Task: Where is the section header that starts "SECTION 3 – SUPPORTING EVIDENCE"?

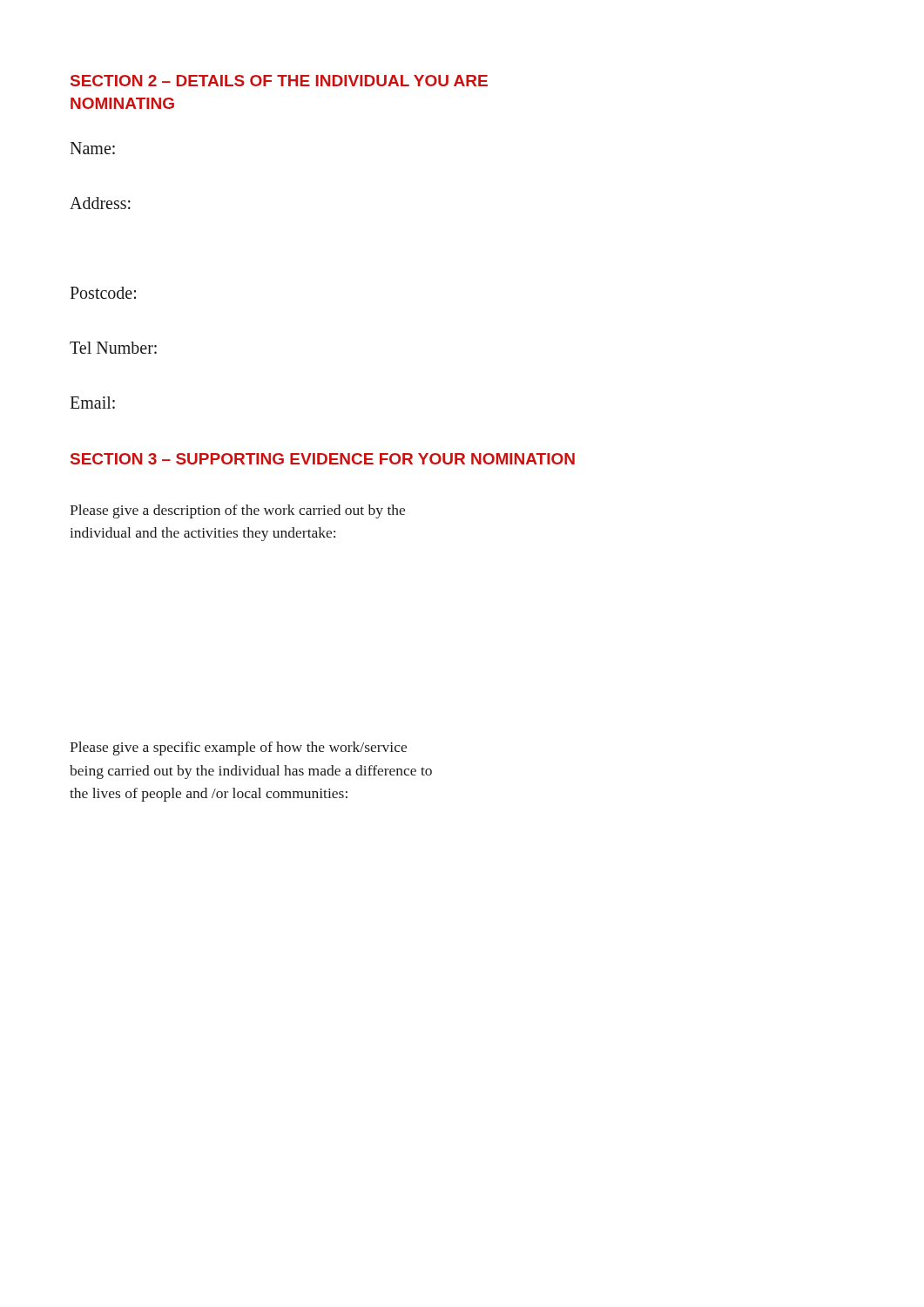Action: tap(323, 459)
